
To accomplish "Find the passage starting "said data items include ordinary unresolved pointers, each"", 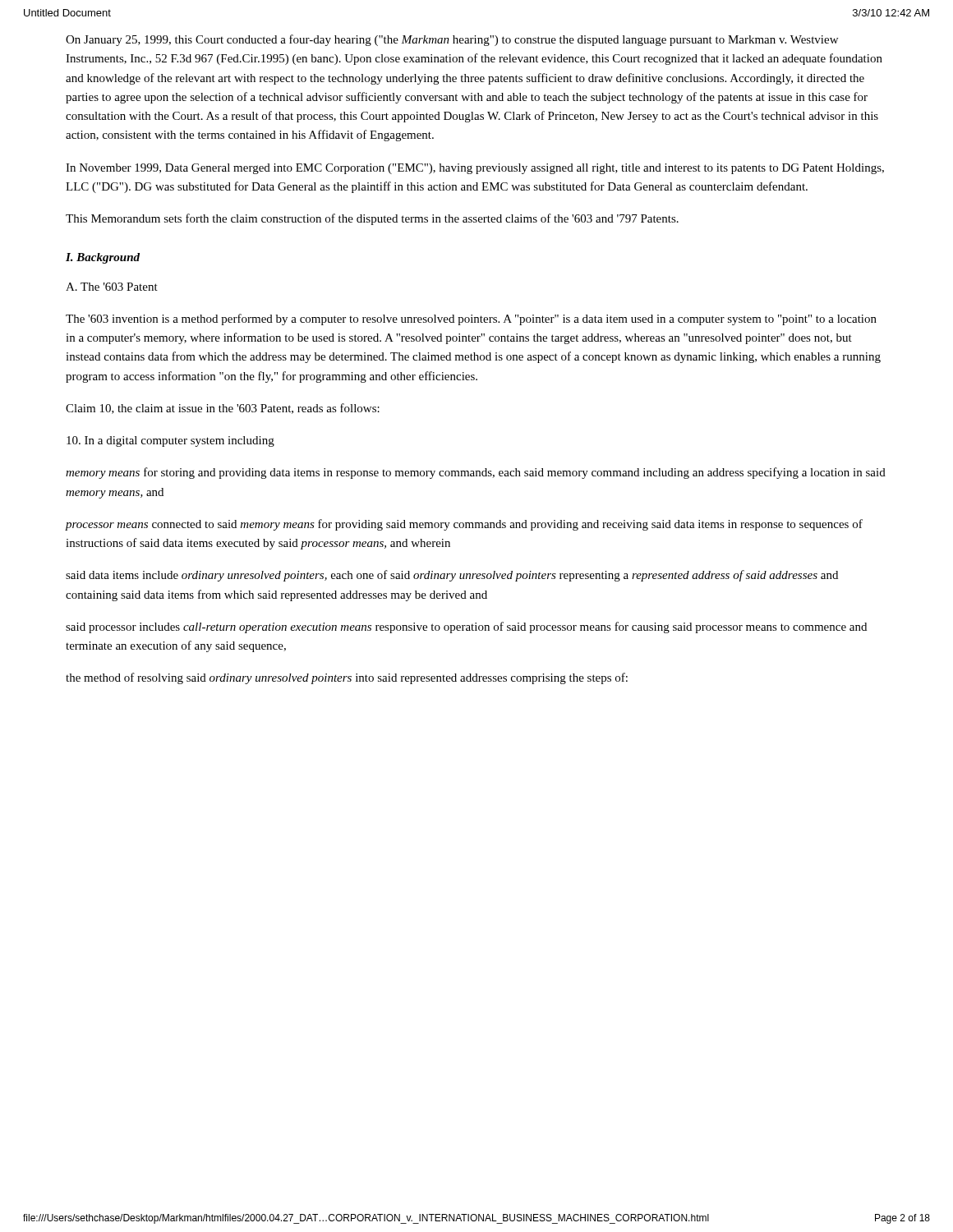I will click(476, 585).
